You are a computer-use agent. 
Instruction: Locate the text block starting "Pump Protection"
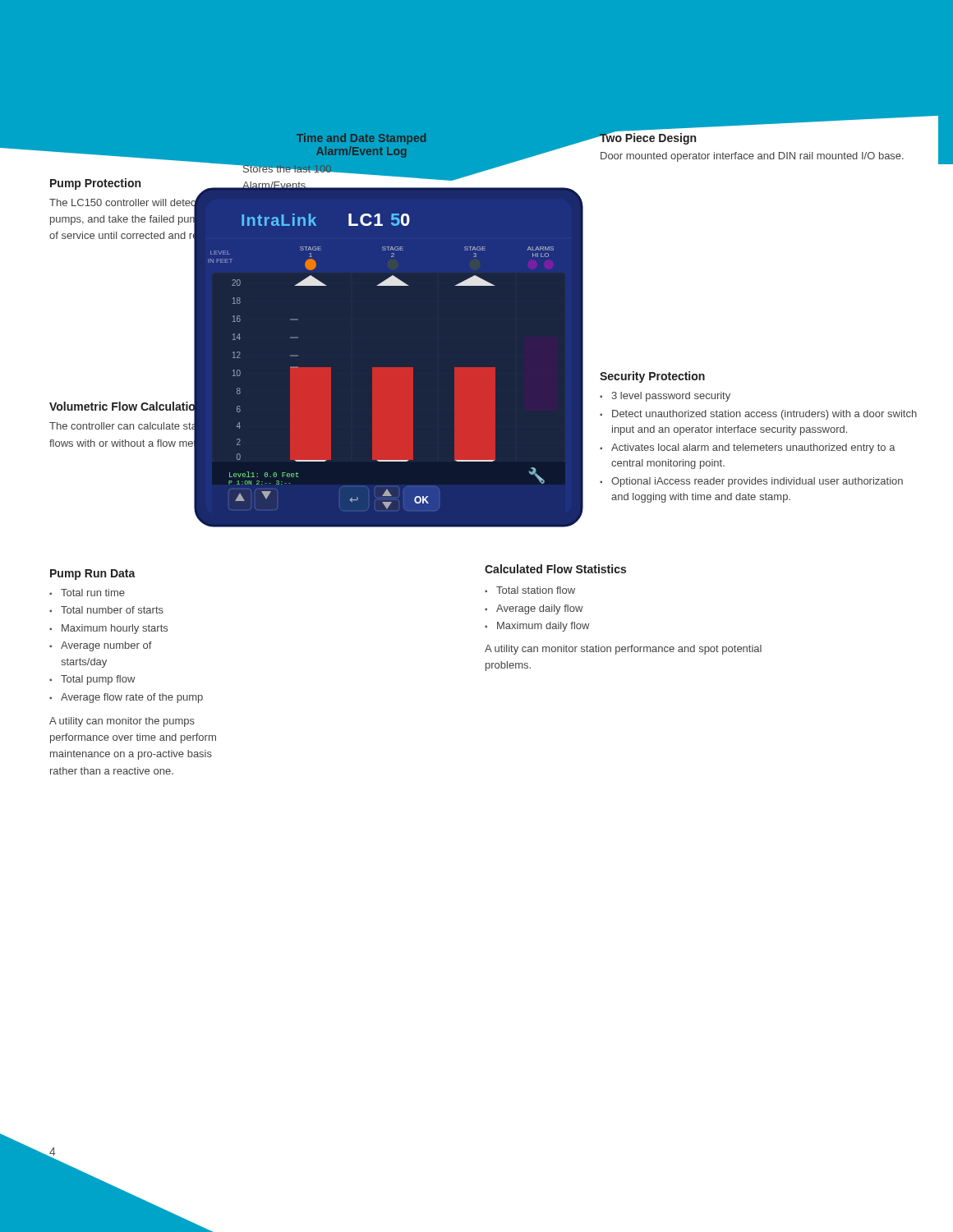95,183
